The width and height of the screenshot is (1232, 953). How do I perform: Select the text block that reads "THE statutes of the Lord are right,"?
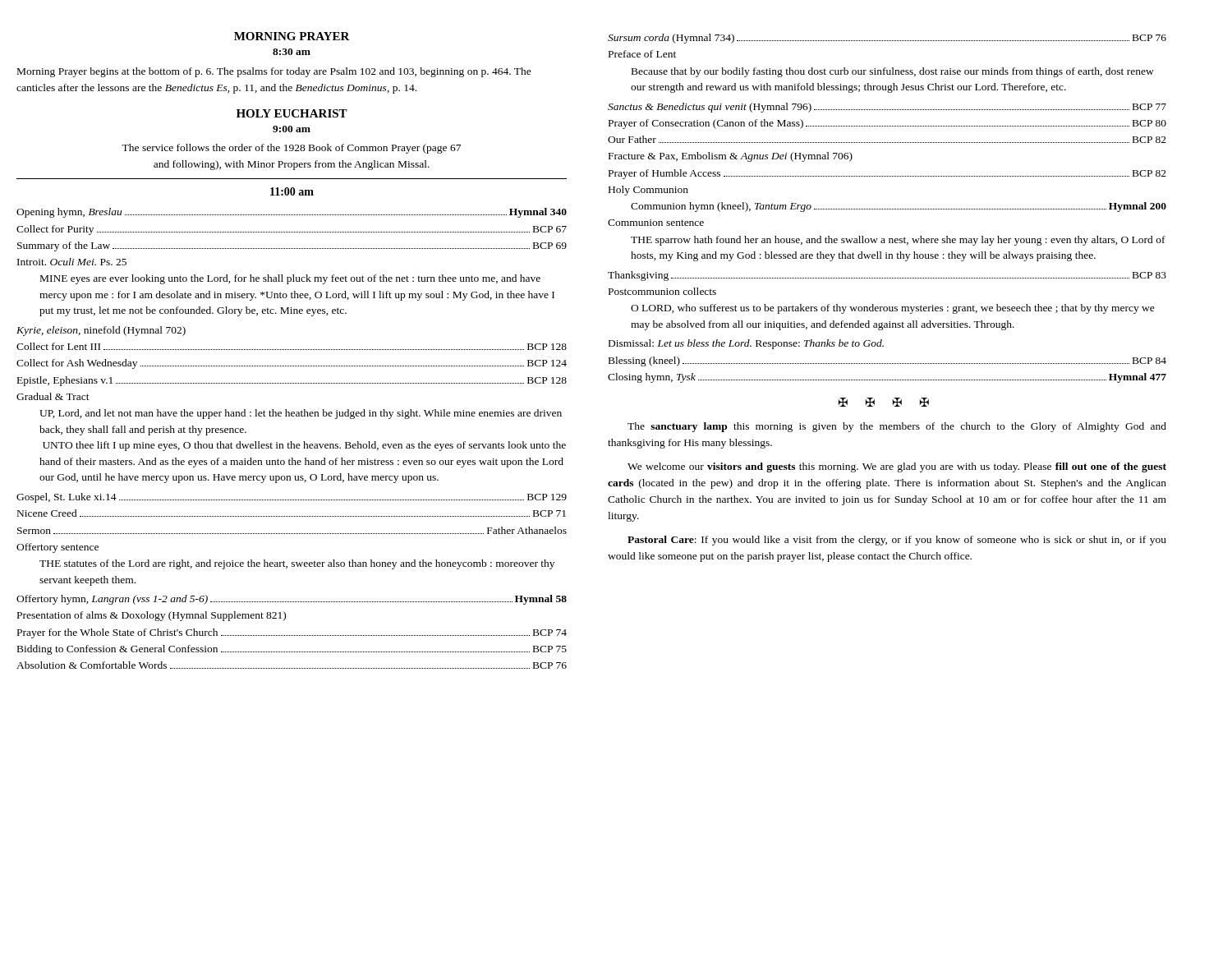(x=297, y=571)
